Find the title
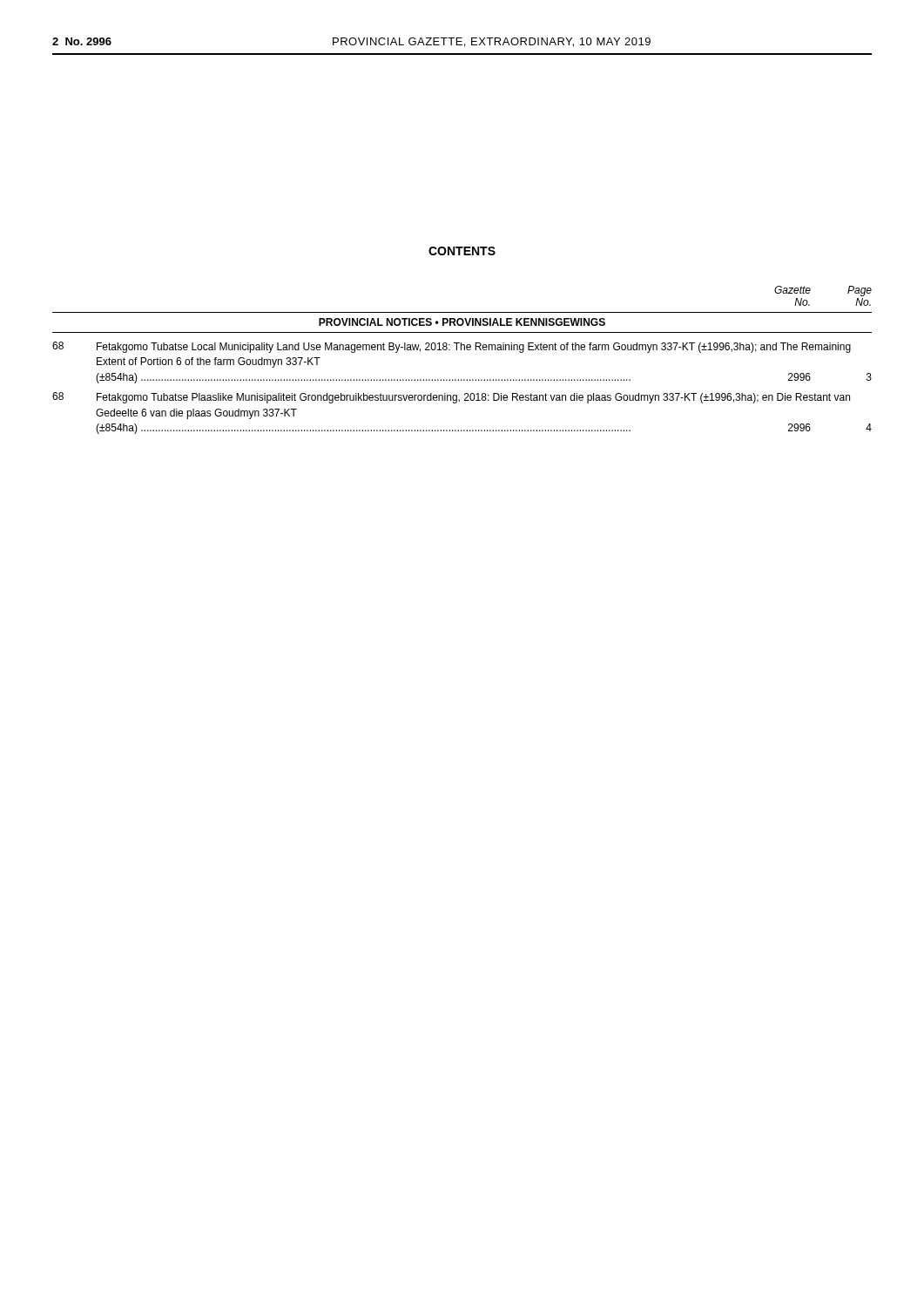Viewport: 924px width, 1307px height. pos(462,251)
